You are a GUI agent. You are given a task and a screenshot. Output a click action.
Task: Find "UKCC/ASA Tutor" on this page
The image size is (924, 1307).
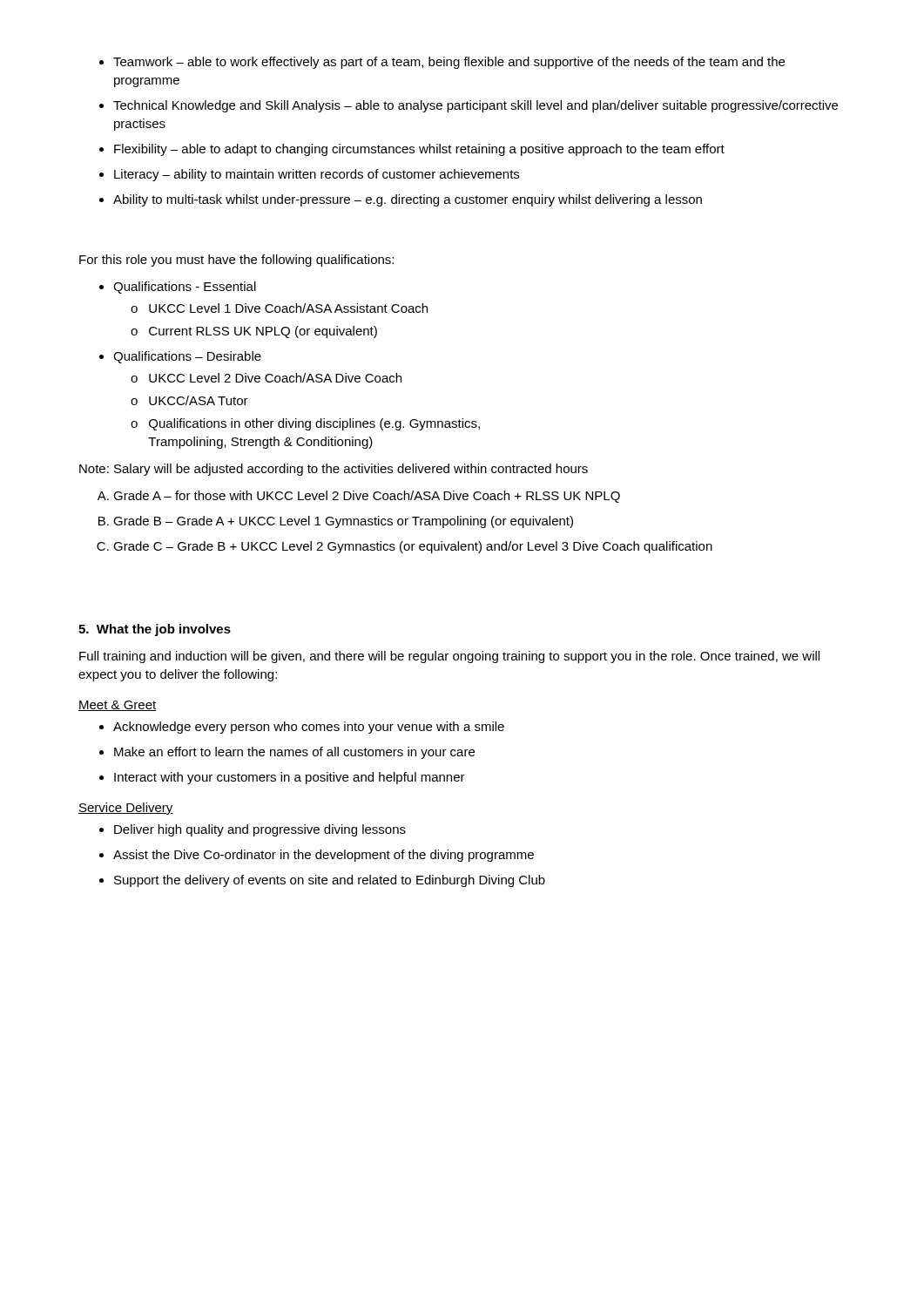pos(189,400)
